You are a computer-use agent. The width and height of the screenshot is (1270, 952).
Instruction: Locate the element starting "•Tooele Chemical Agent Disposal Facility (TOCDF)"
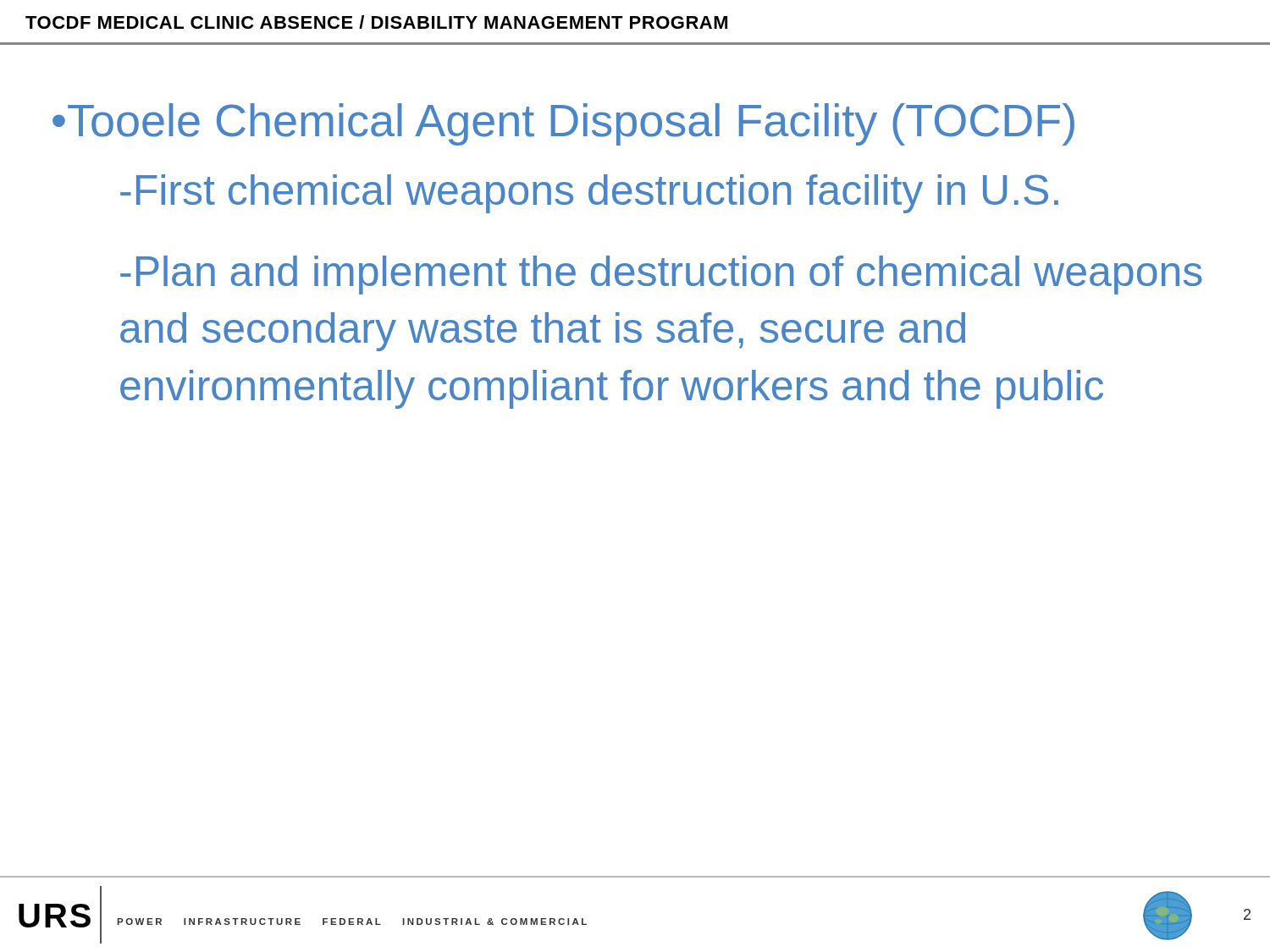564,120
